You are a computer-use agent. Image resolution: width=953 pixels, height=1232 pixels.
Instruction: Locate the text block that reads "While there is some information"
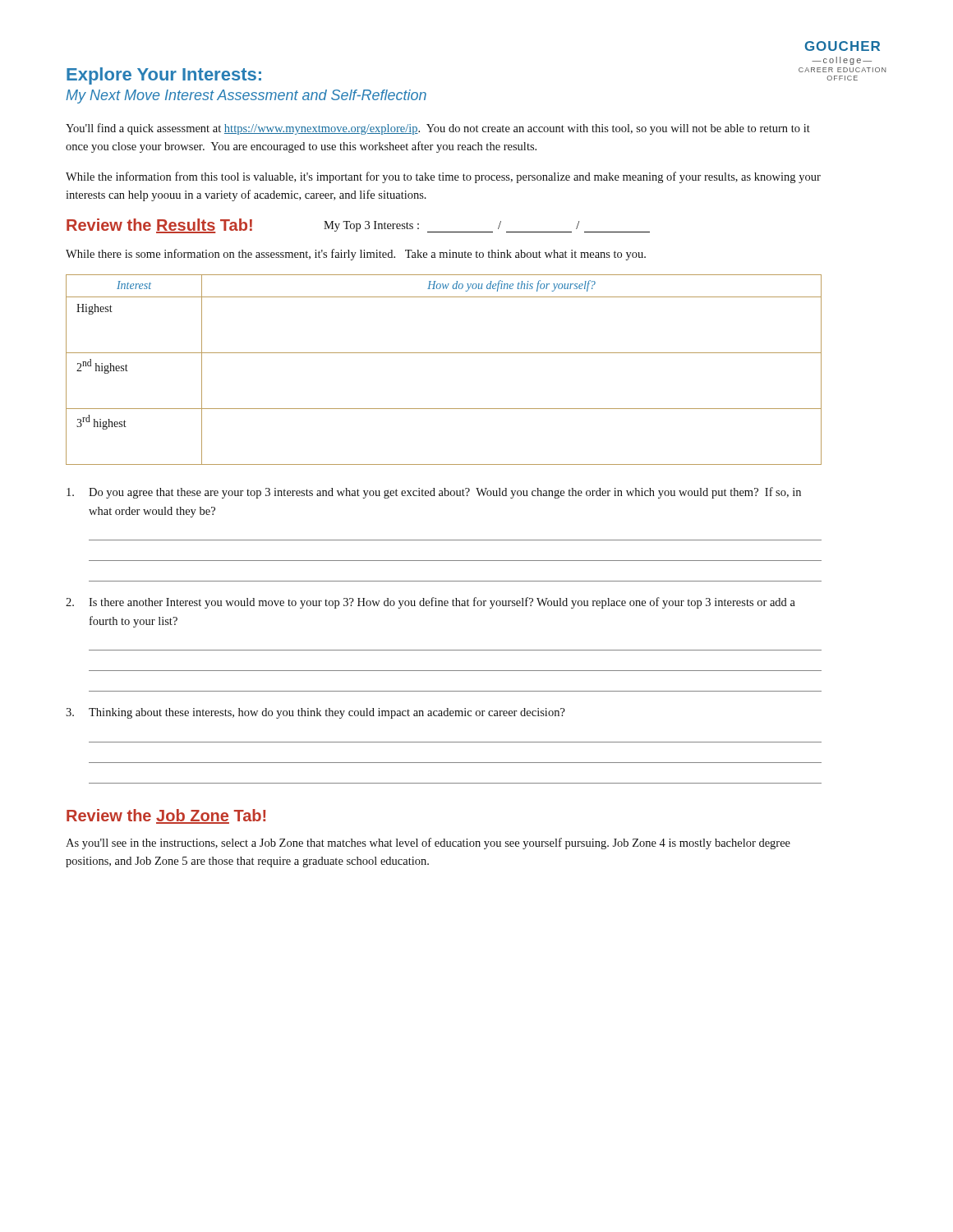356,254
